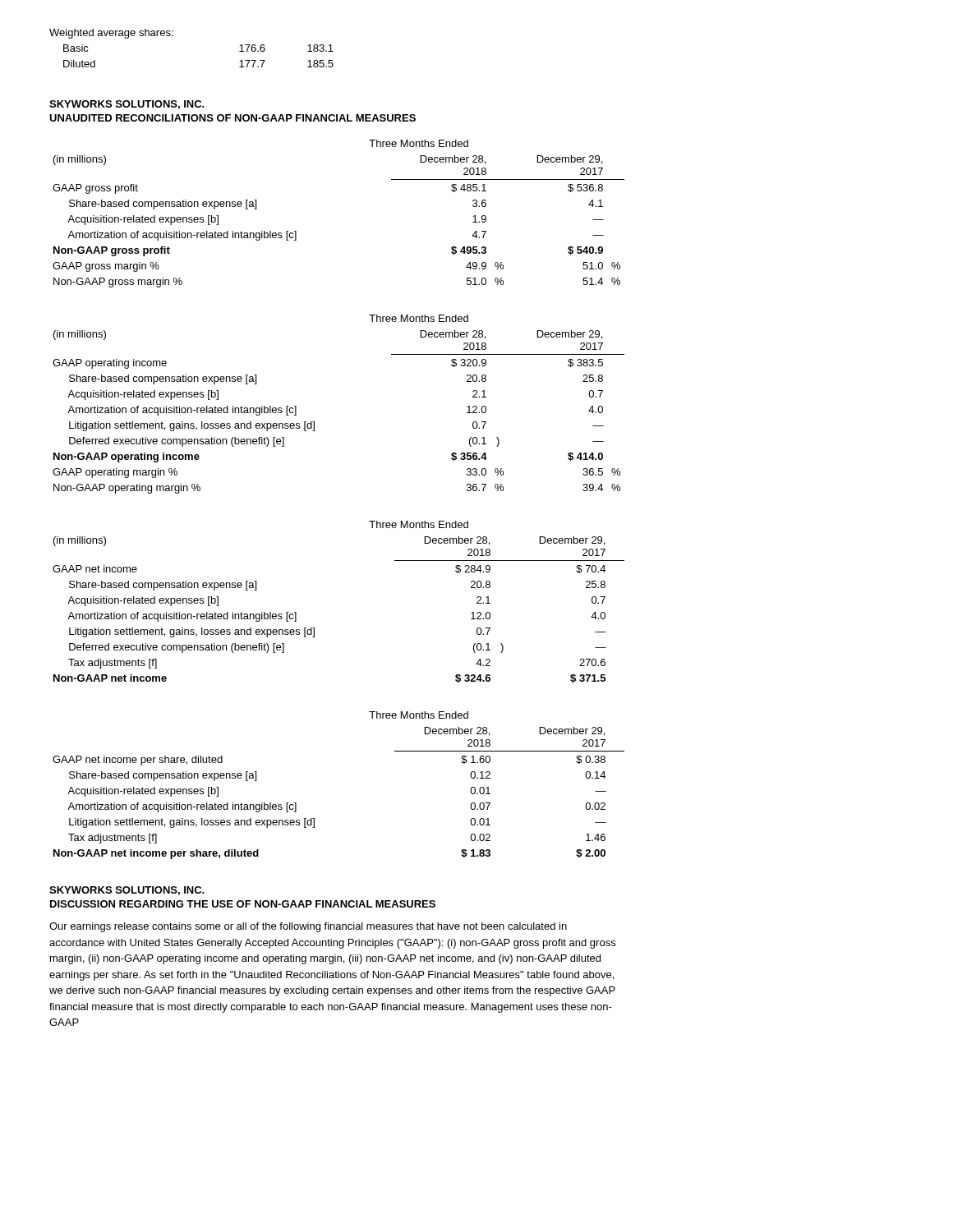
Task: Point to the element starting "Our earnings release contains some or all of"
Action: (333, 974)
